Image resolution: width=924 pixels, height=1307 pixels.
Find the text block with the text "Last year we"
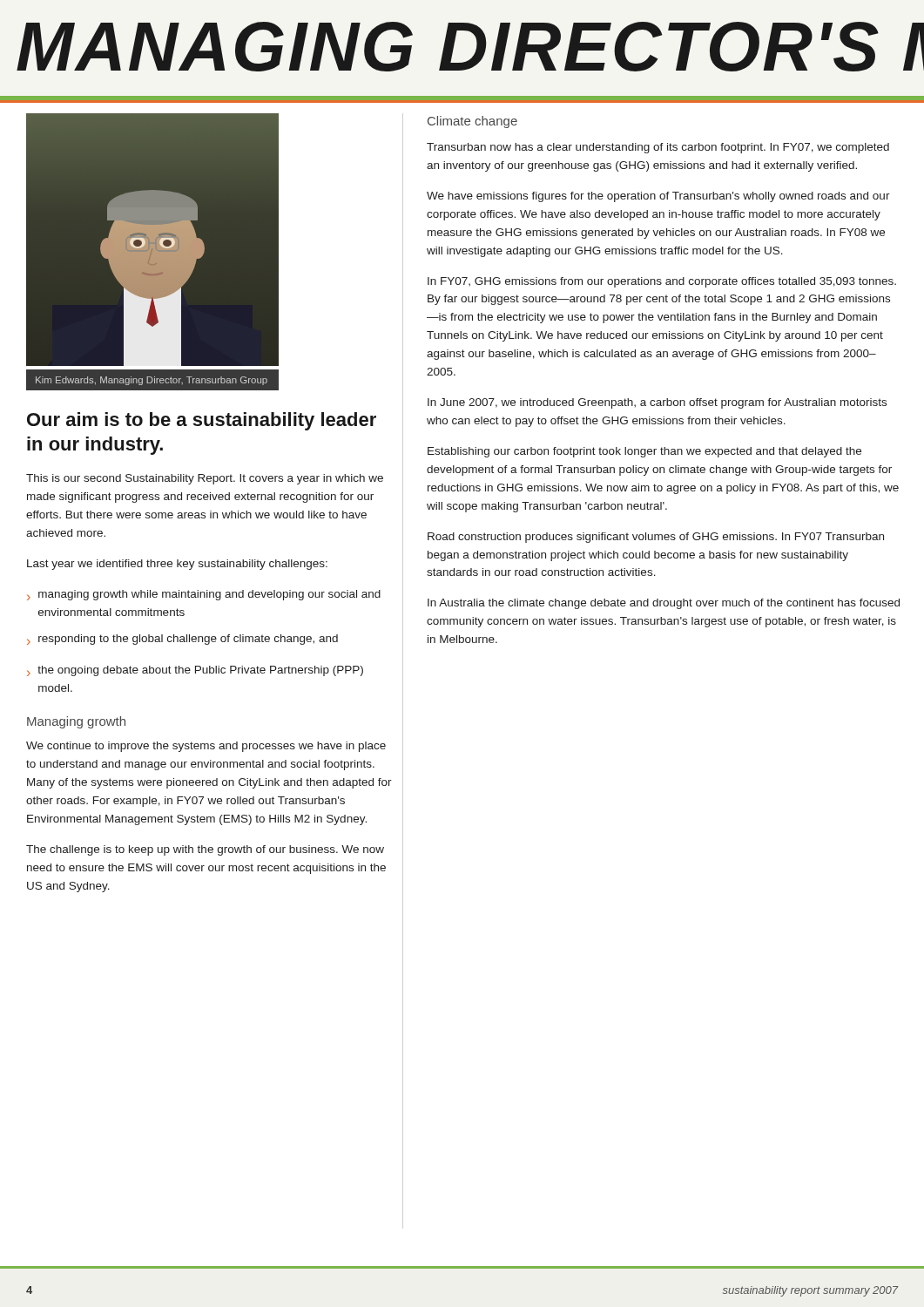177,563
